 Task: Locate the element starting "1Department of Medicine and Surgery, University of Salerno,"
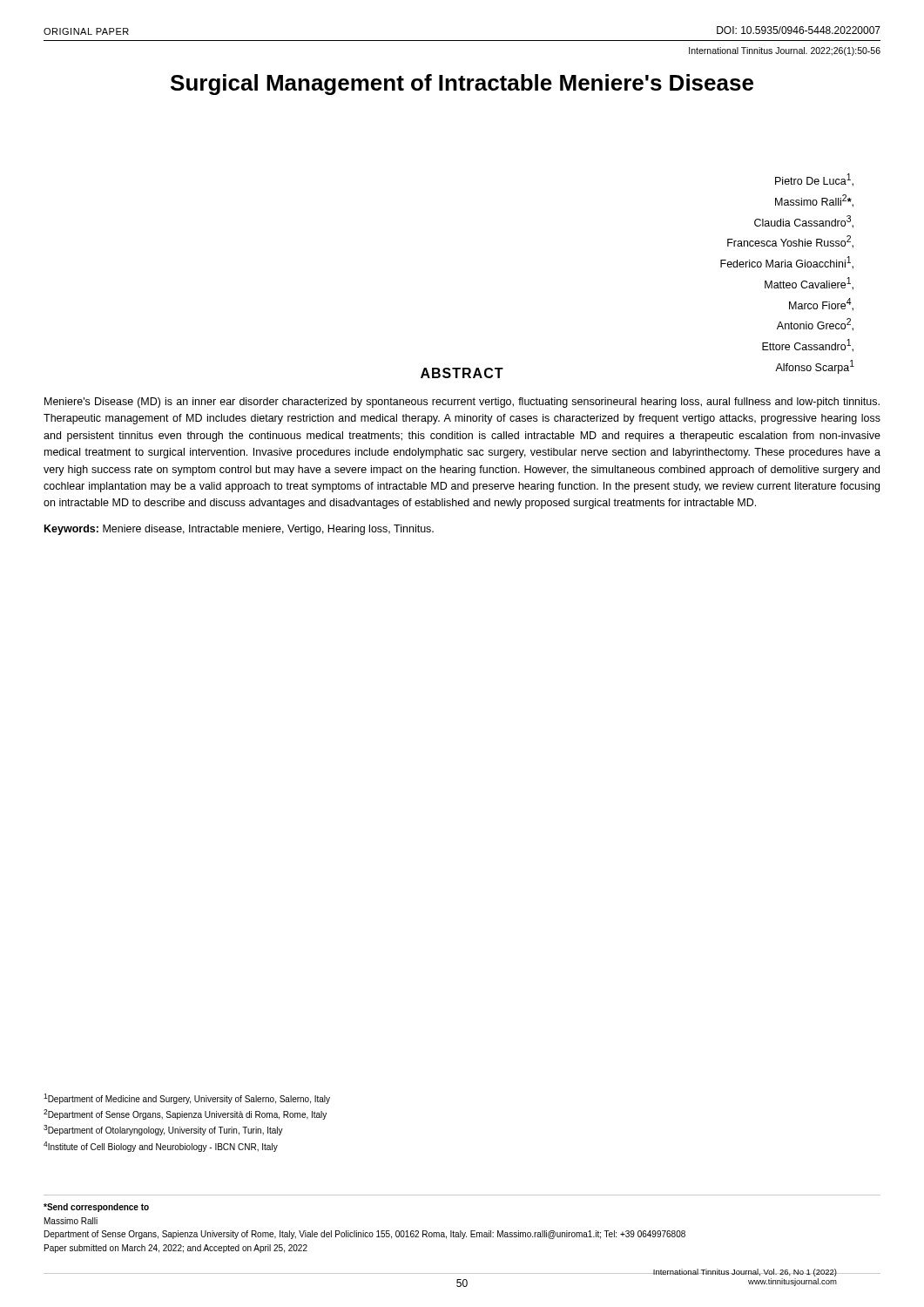point(187,1122)
